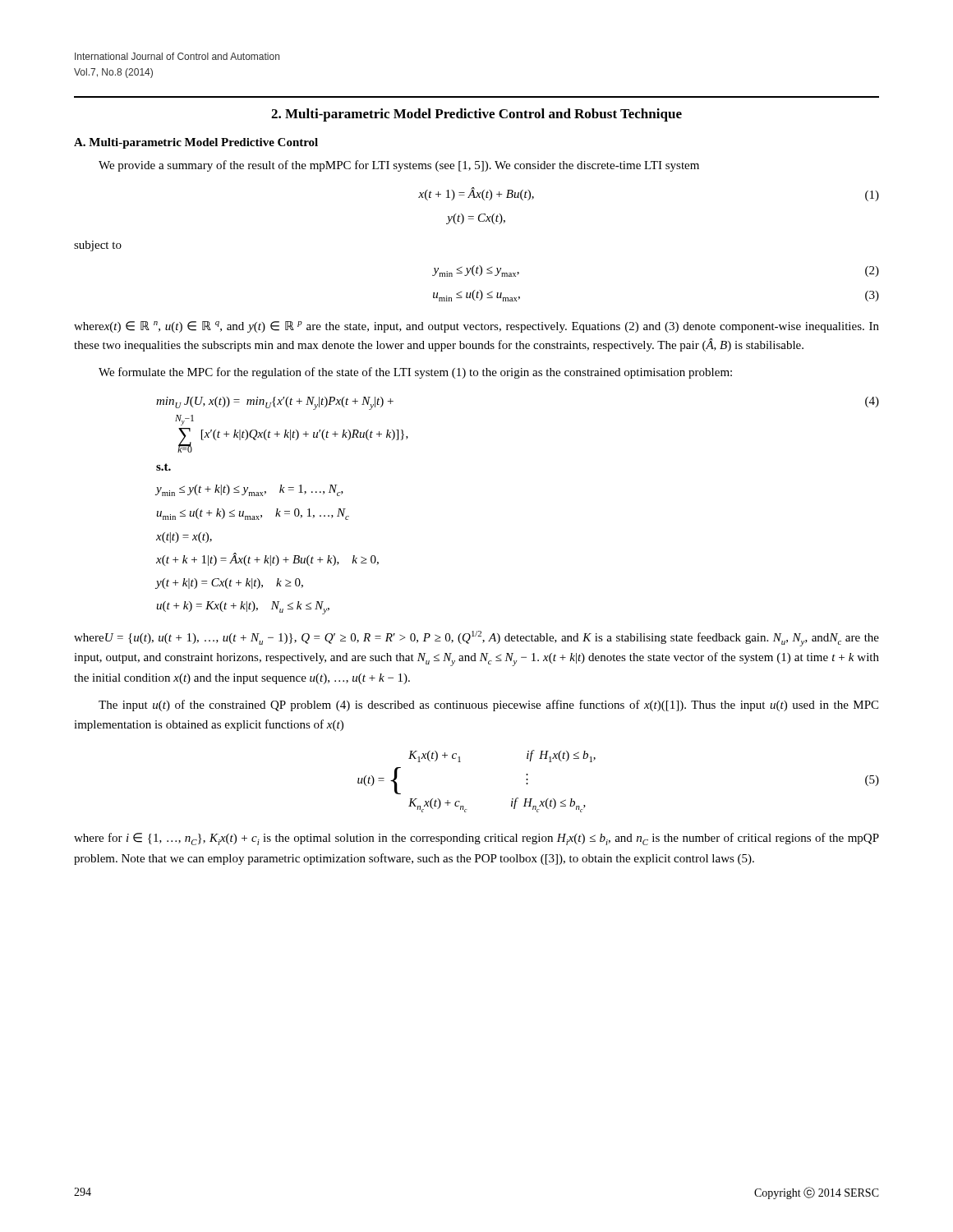Find the text block starting "y(t) = Cx(t),"
This screenshot has height=1232, width=953.
(476, 218)
